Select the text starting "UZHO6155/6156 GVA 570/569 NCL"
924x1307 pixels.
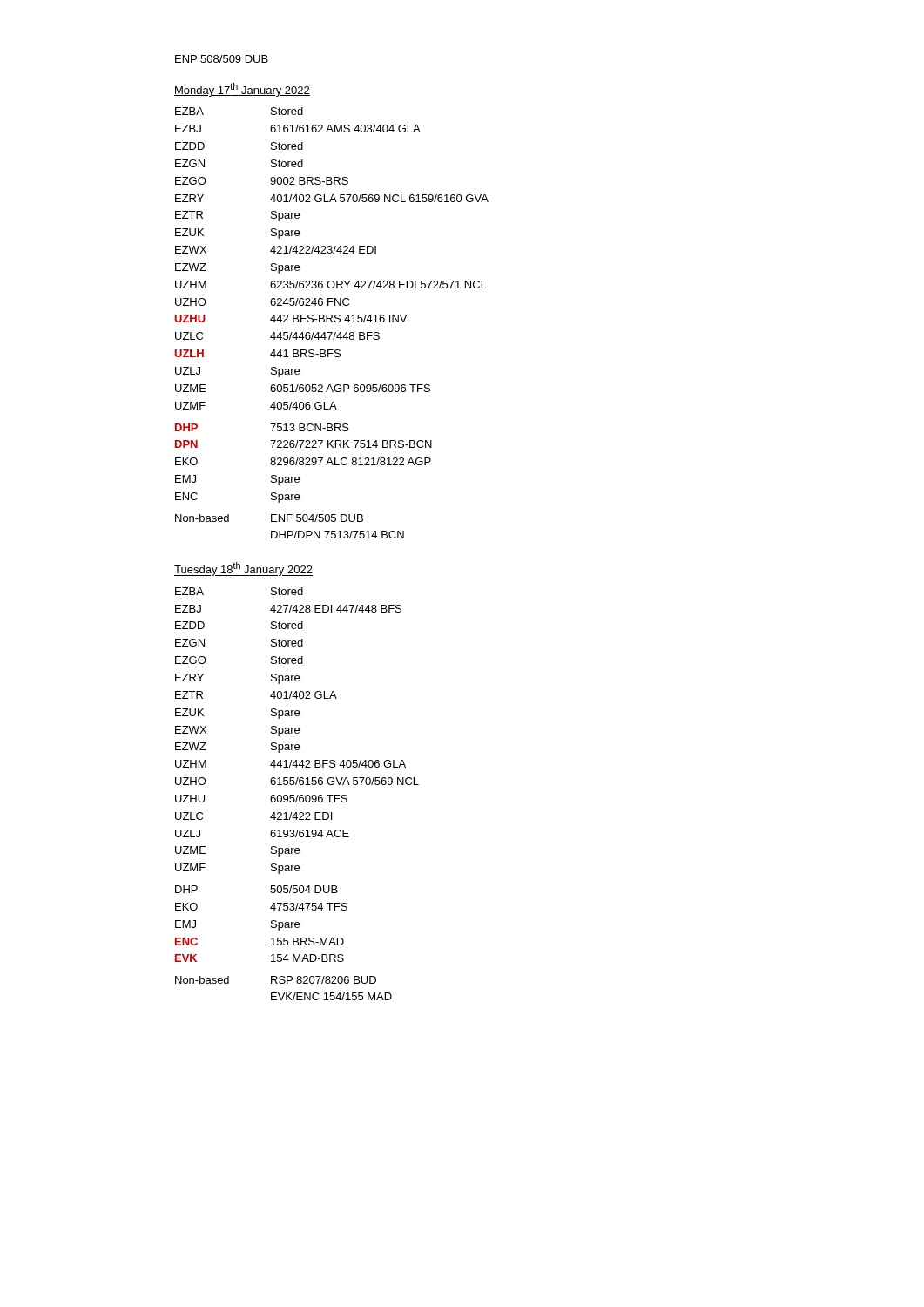pos(297,782)
